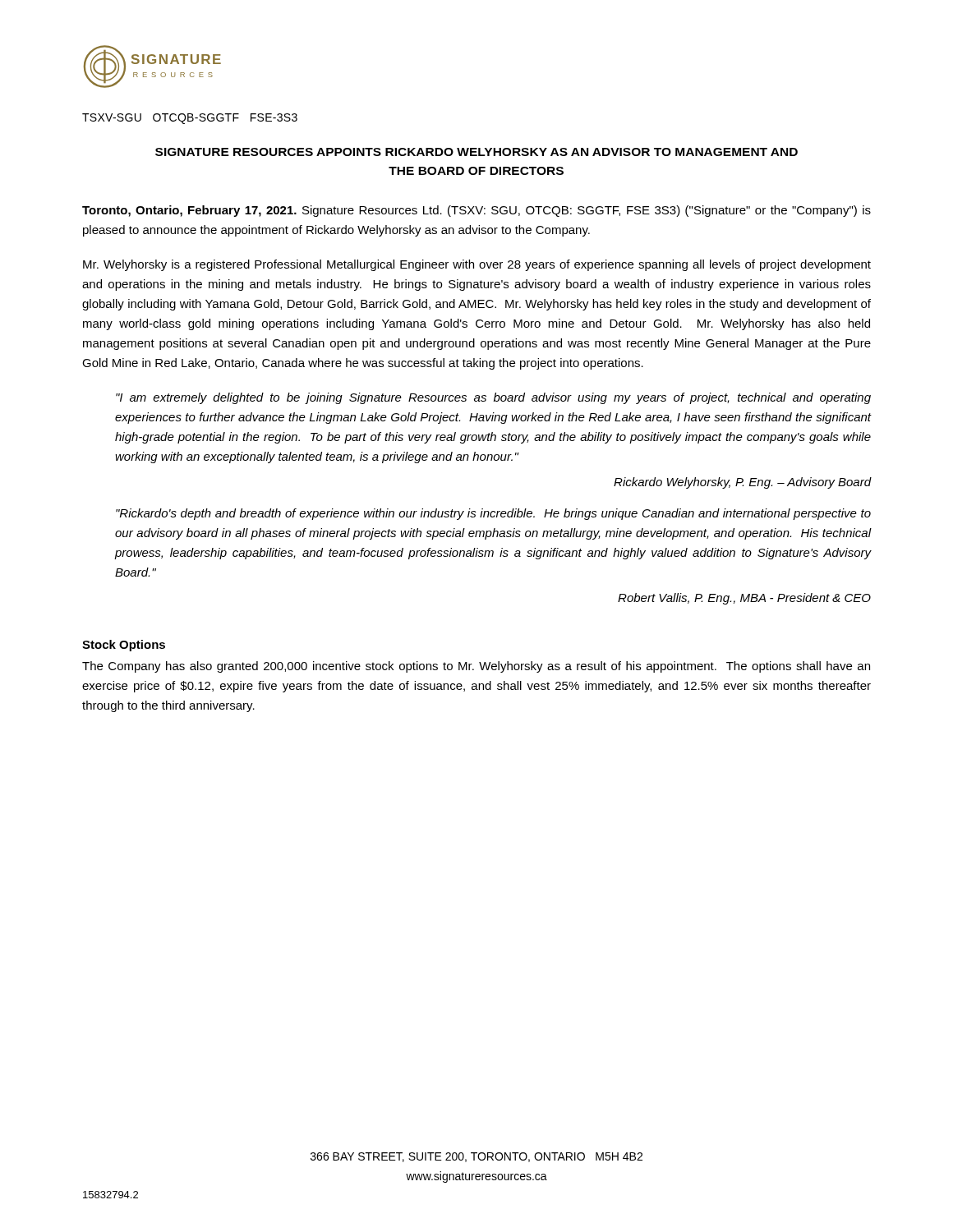Locate the block of text that opens with ""I am extremely delighted"
The height and width of the screenshot is (1232, 953).
point(493,426)
